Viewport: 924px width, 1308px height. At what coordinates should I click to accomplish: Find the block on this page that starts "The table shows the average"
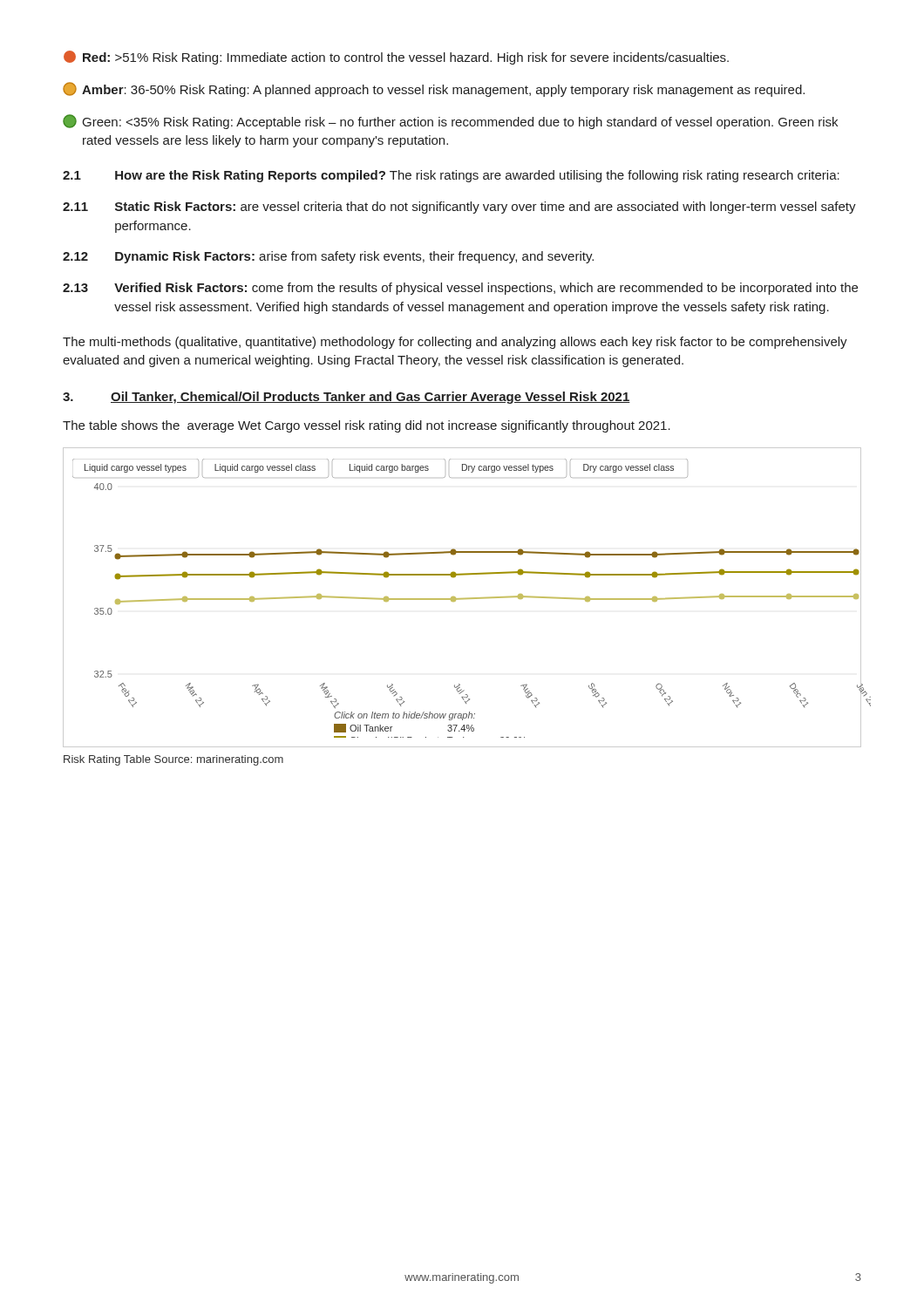pos(367,425)
